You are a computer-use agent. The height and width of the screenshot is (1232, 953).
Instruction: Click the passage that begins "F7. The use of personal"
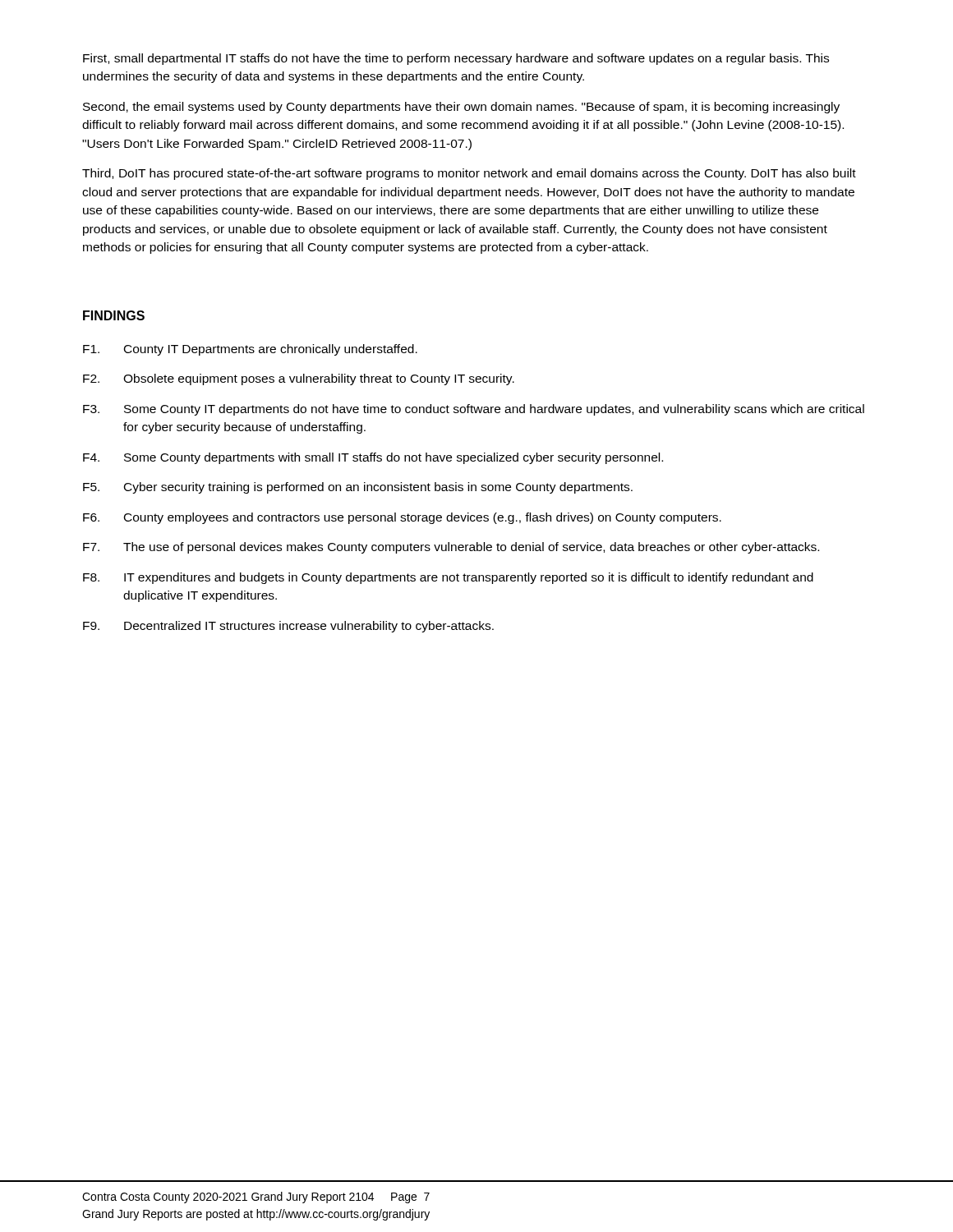(476, 547)
